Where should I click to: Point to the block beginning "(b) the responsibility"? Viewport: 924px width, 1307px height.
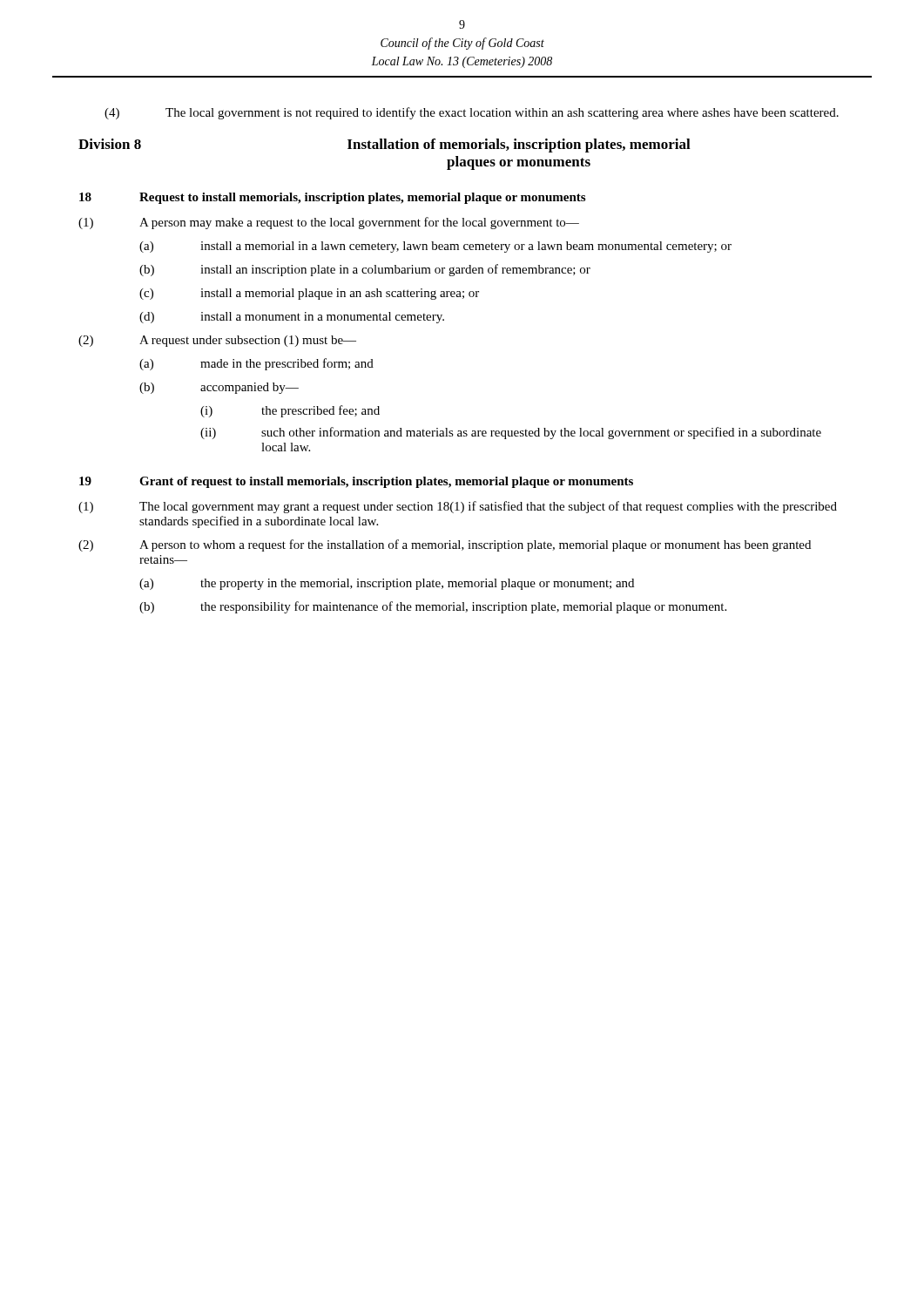492,607
